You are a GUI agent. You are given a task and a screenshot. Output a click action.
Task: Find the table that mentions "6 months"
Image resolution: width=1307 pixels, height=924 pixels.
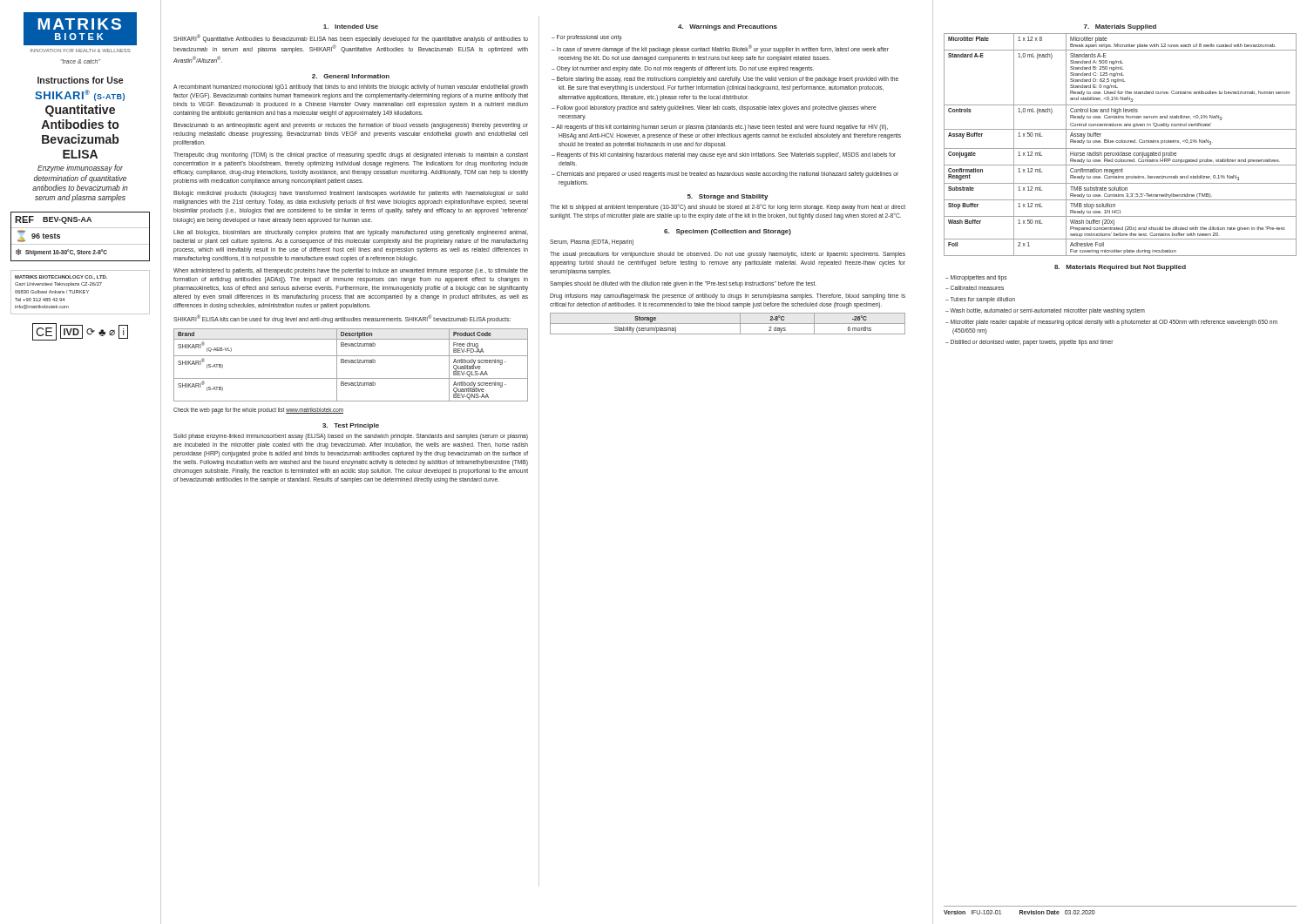[728, 324]
